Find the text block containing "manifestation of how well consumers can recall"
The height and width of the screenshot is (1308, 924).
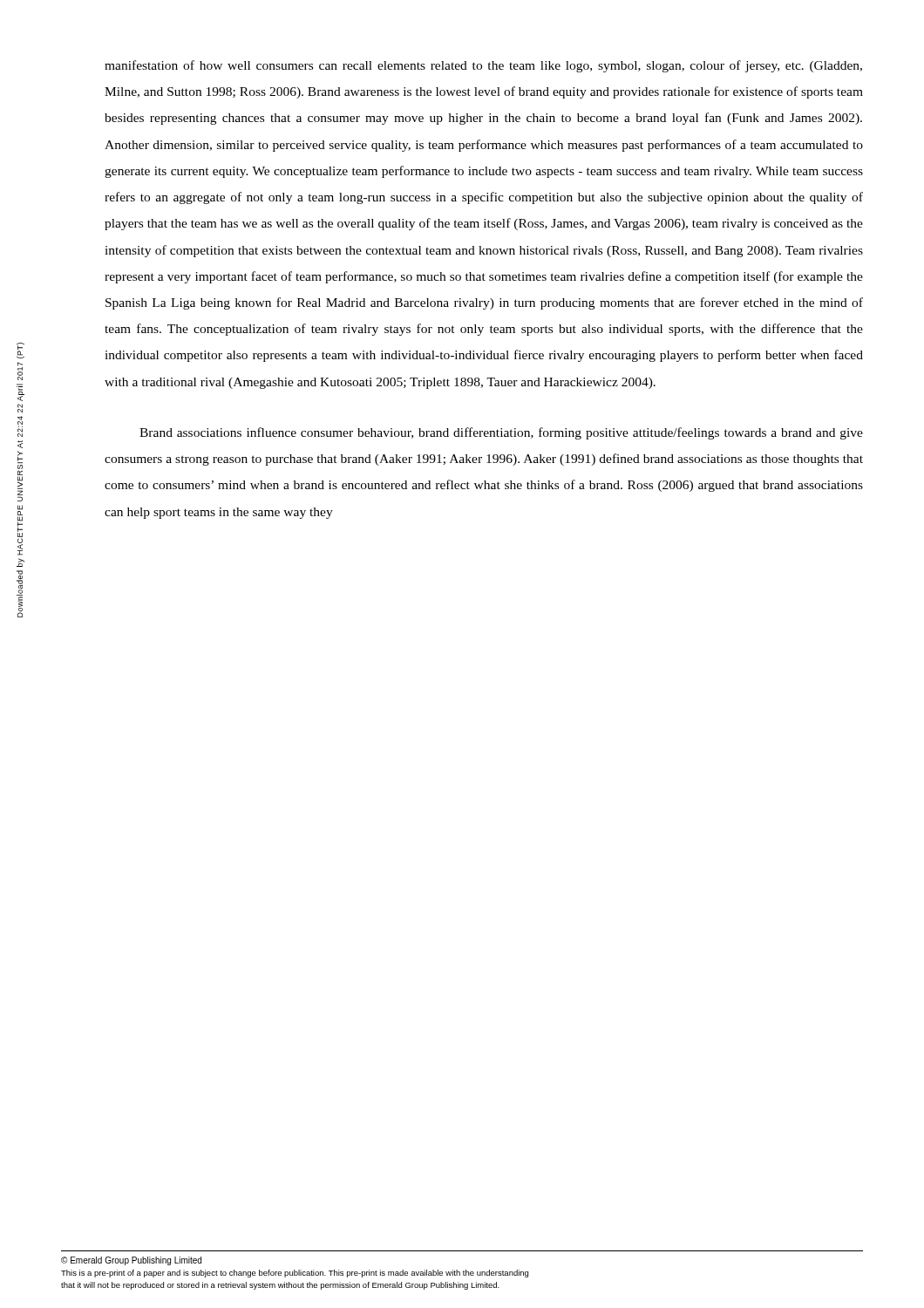point(484,224)
